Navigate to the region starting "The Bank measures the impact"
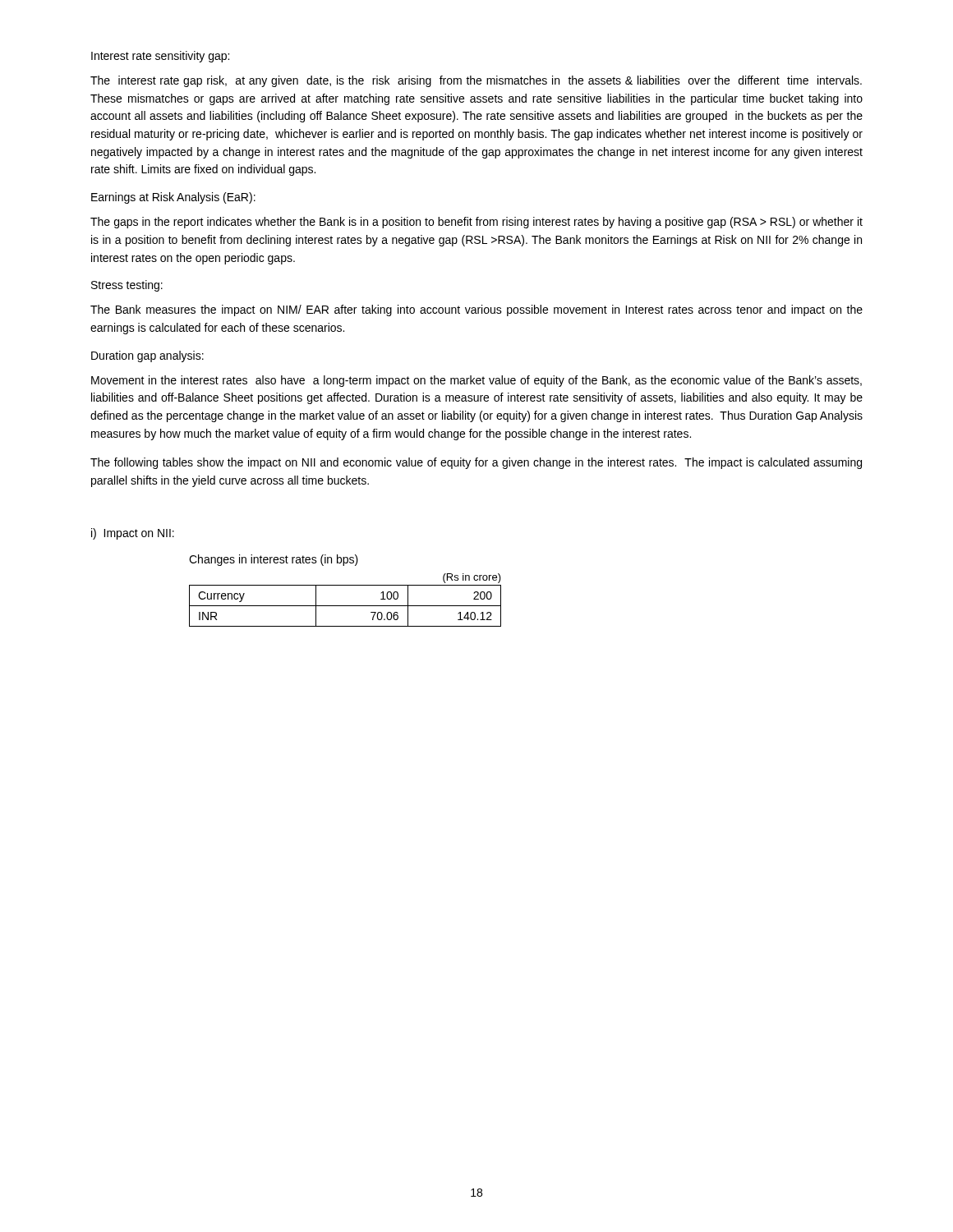The height and width of the screenshot is (1232, 953). click(476, 319)
